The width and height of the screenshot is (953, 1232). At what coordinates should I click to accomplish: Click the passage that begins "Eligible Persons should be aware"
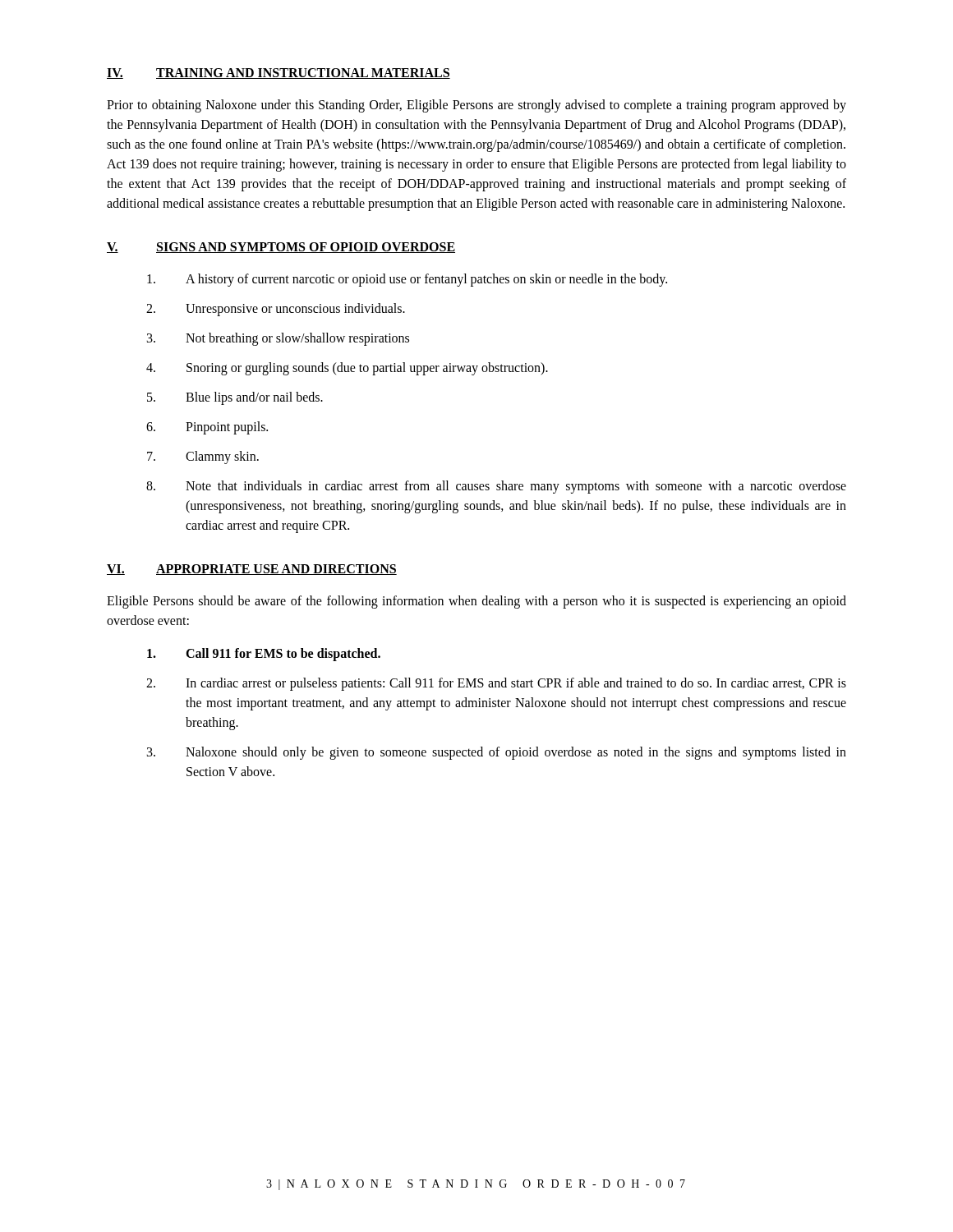point(476,611)
